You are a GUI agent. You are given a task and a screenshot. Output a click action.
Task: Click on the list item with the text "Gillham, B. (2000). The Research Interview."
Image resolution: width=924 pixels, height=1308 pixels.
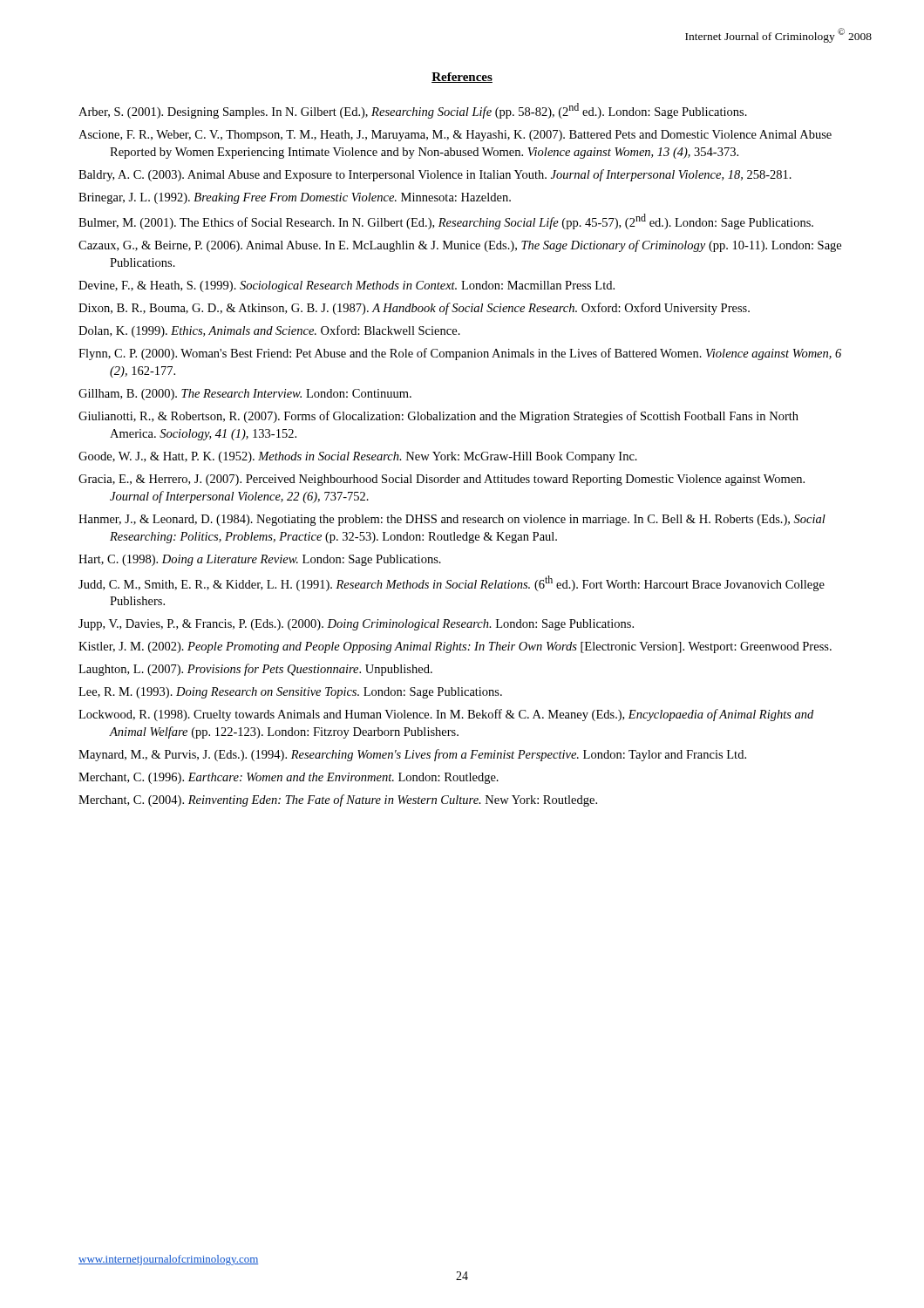tap(245, 393)
